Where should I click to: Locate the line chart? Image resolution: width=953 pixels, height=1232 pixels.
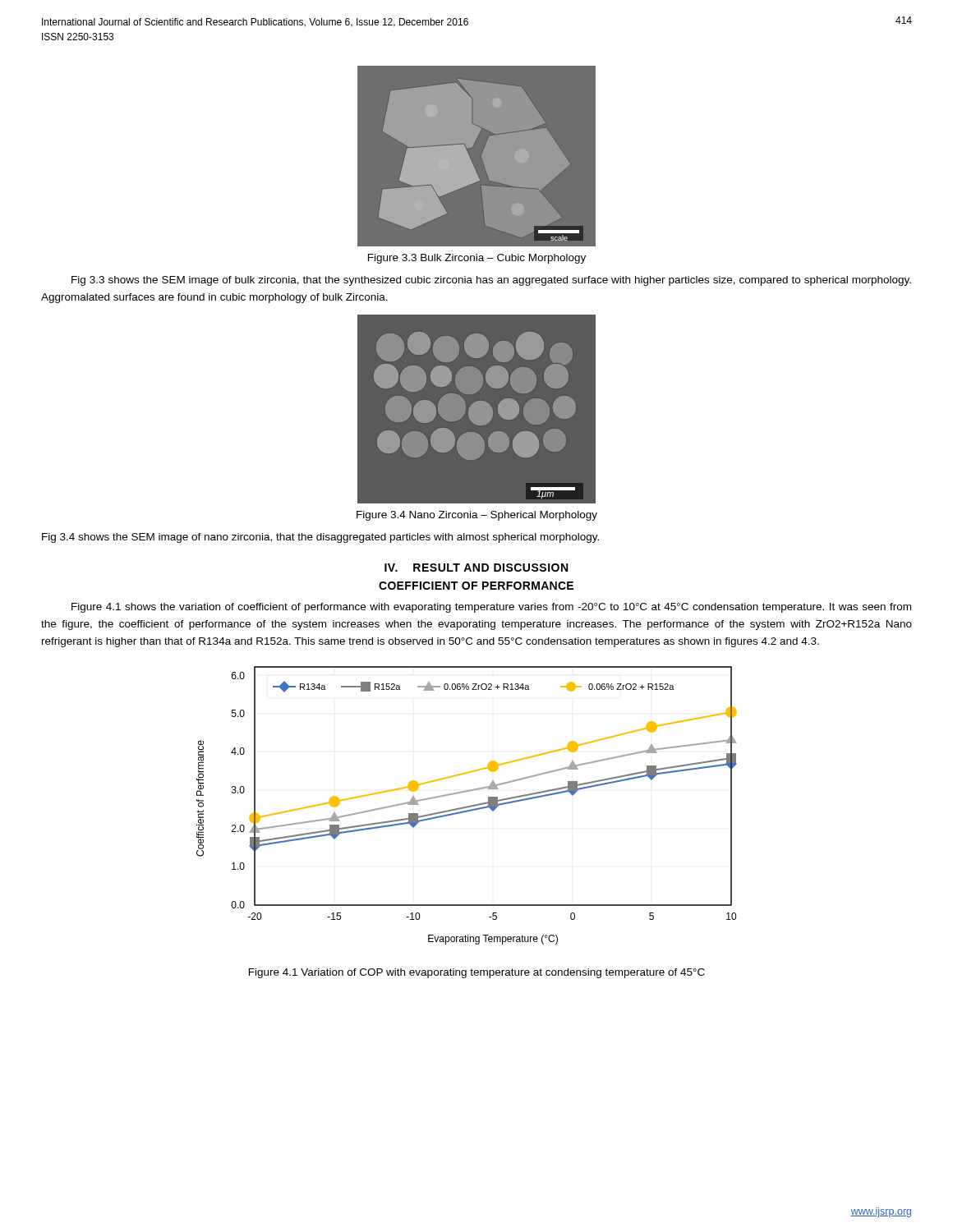(x=476, y=810)
